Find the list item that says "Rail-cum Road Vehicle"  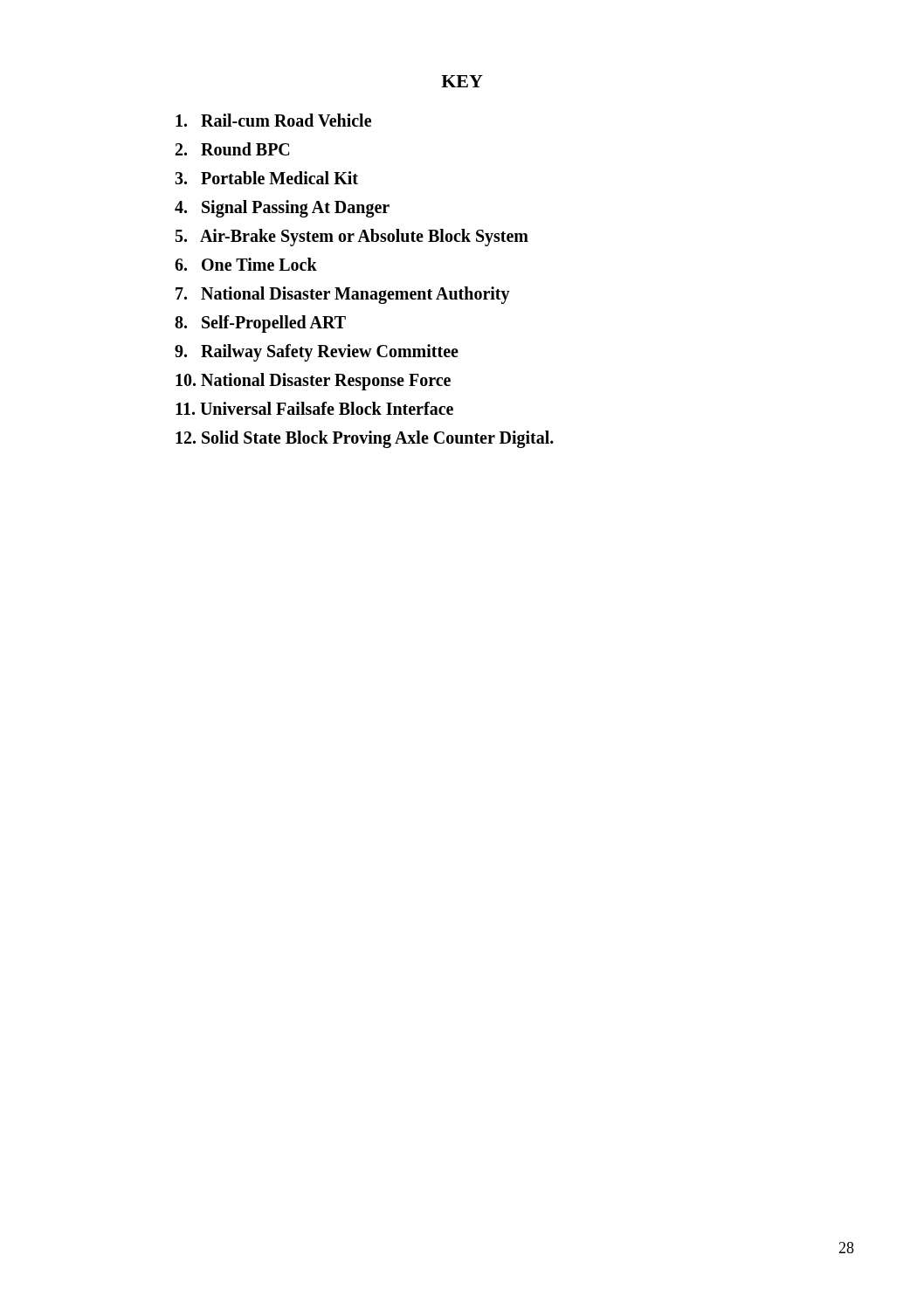pyautogui.click(x=273, y=121)
